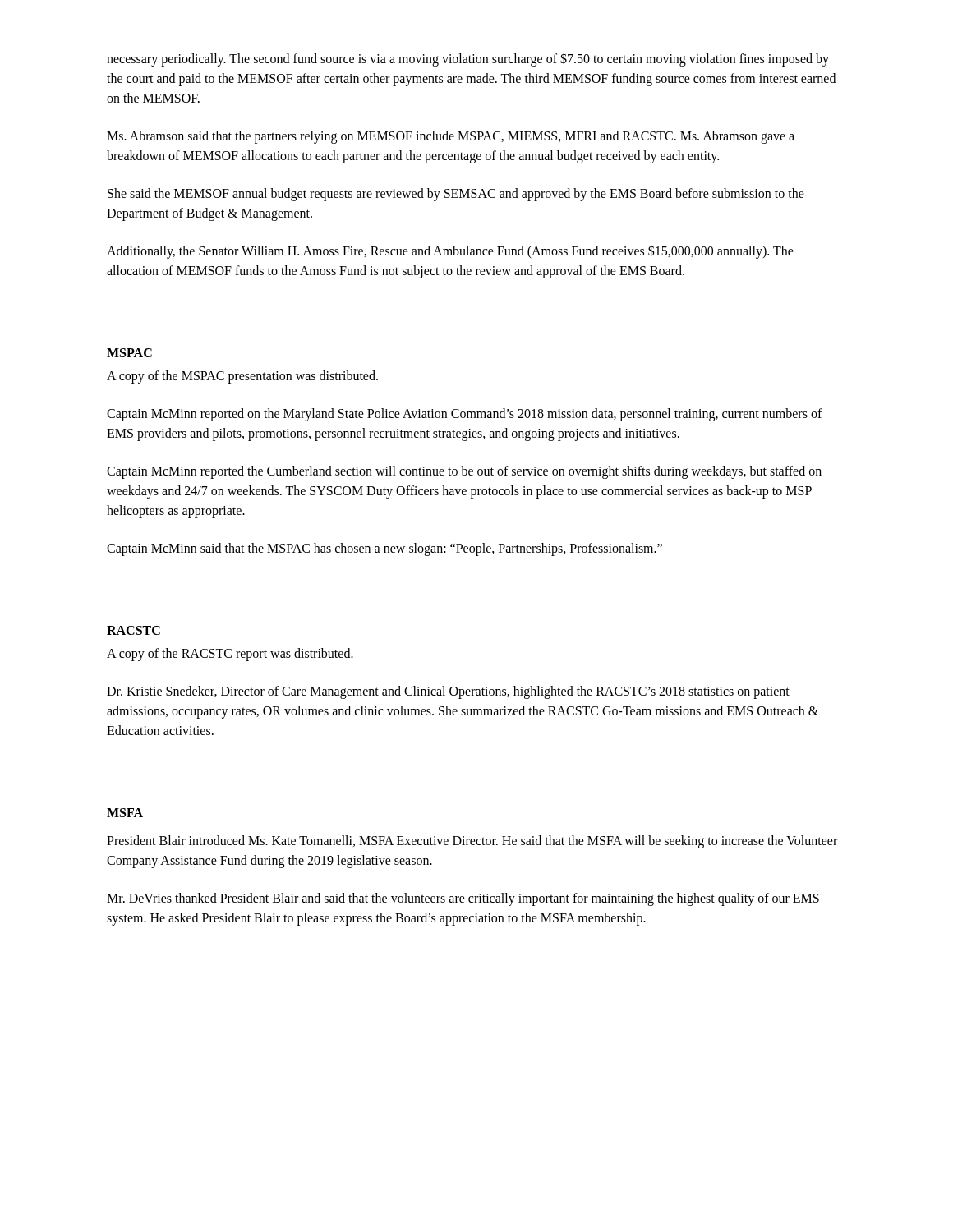Find the text starting "Dr. Kristie Snedeker, Director of Care Management"

463,711
